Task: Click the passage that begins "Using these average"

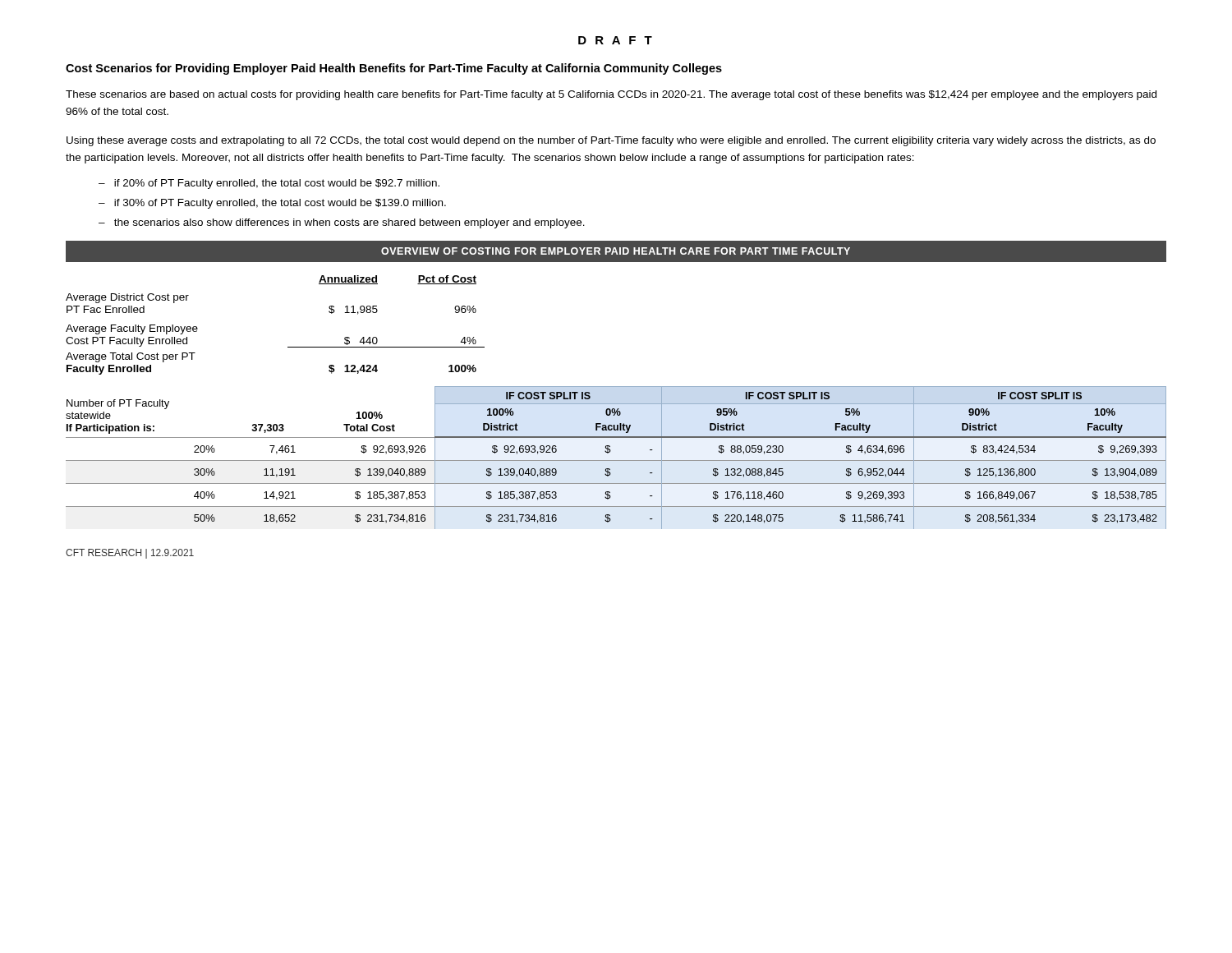Action: [x=611, y=149]
